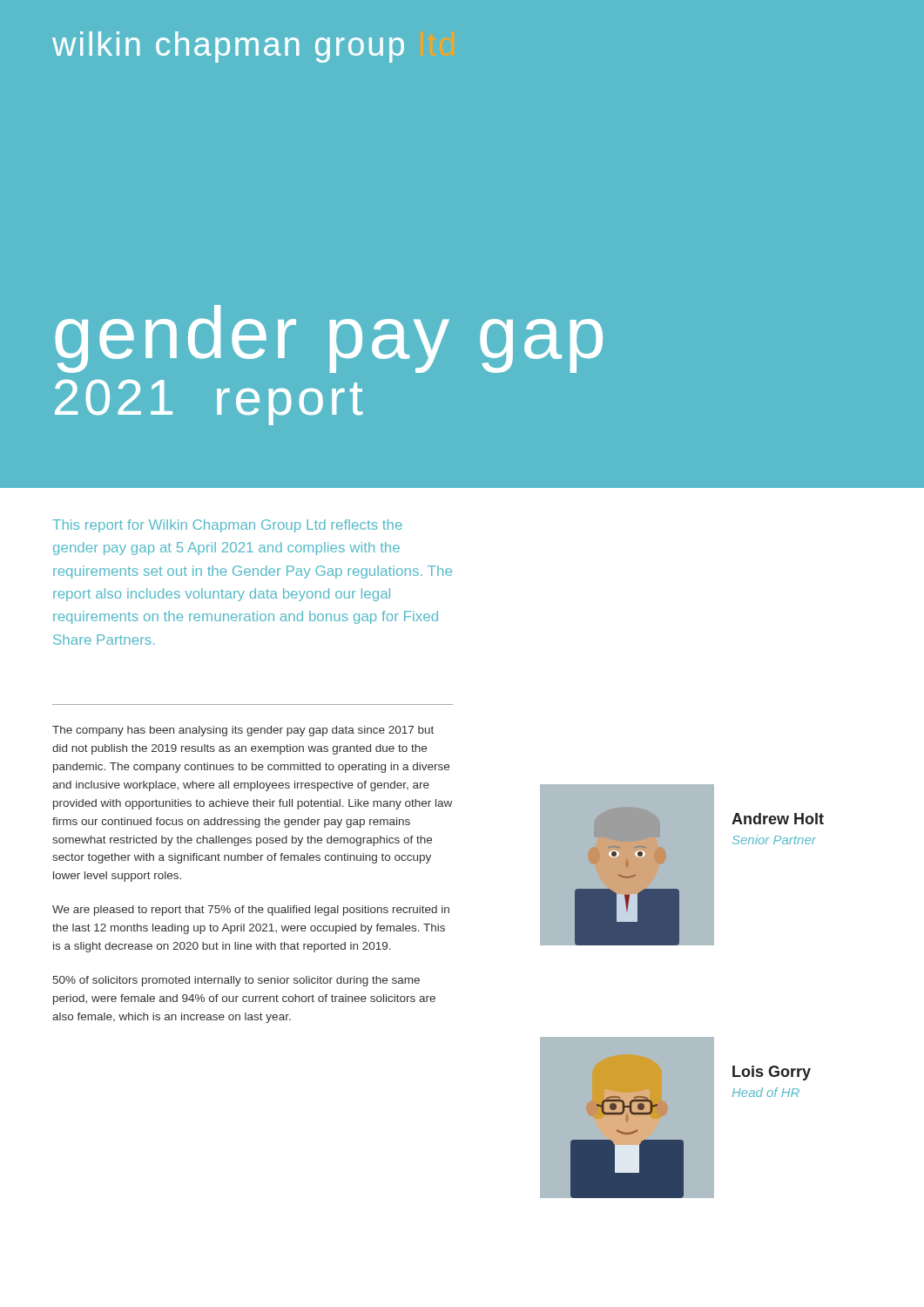Click on the caption containing "Head of HR"
The image size is (924, 1307).
[766, 1092]
